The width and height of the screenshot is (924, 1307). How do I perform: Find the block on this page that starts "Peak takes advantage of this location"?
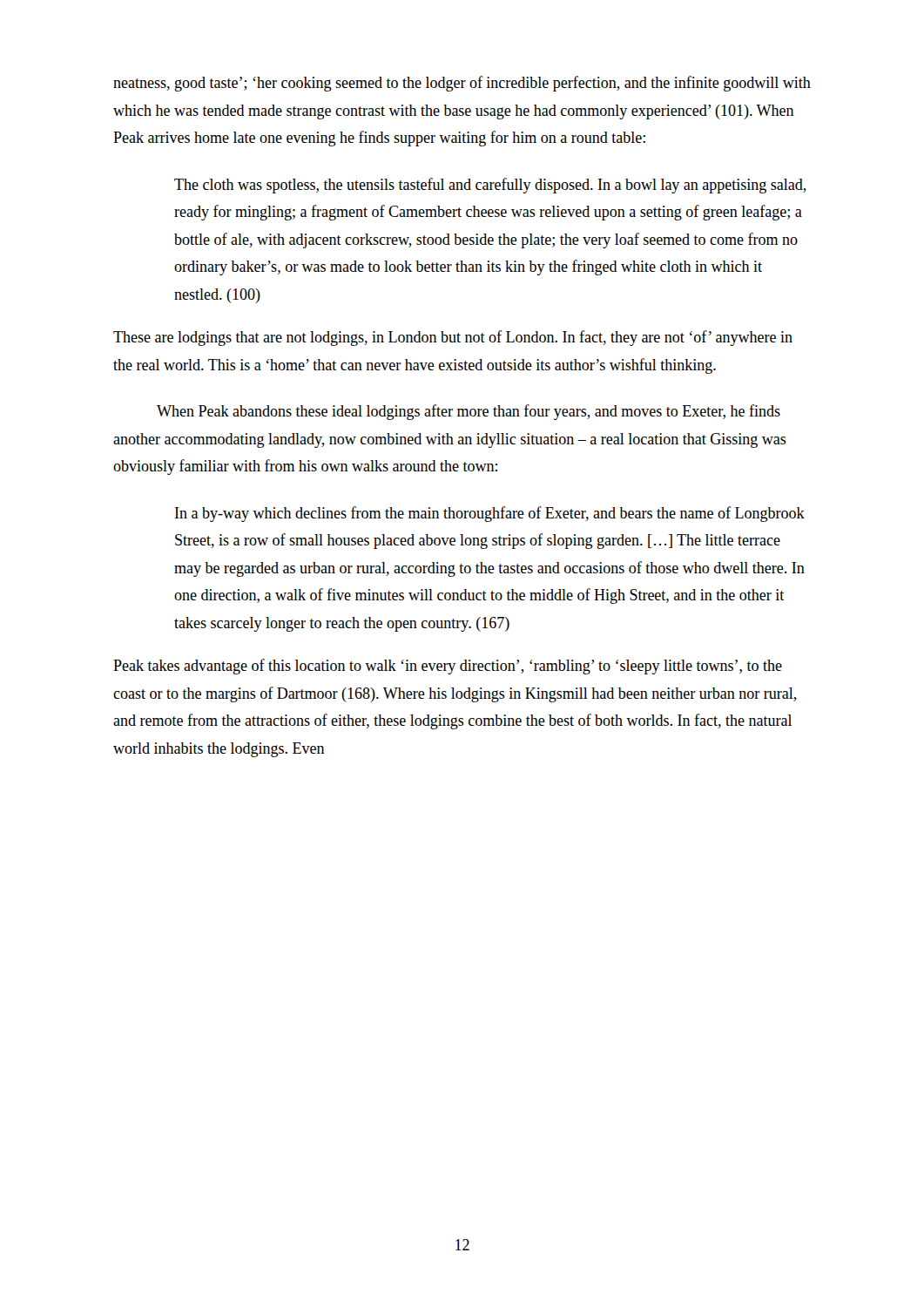pyautogui.click(x=455, y=707)
